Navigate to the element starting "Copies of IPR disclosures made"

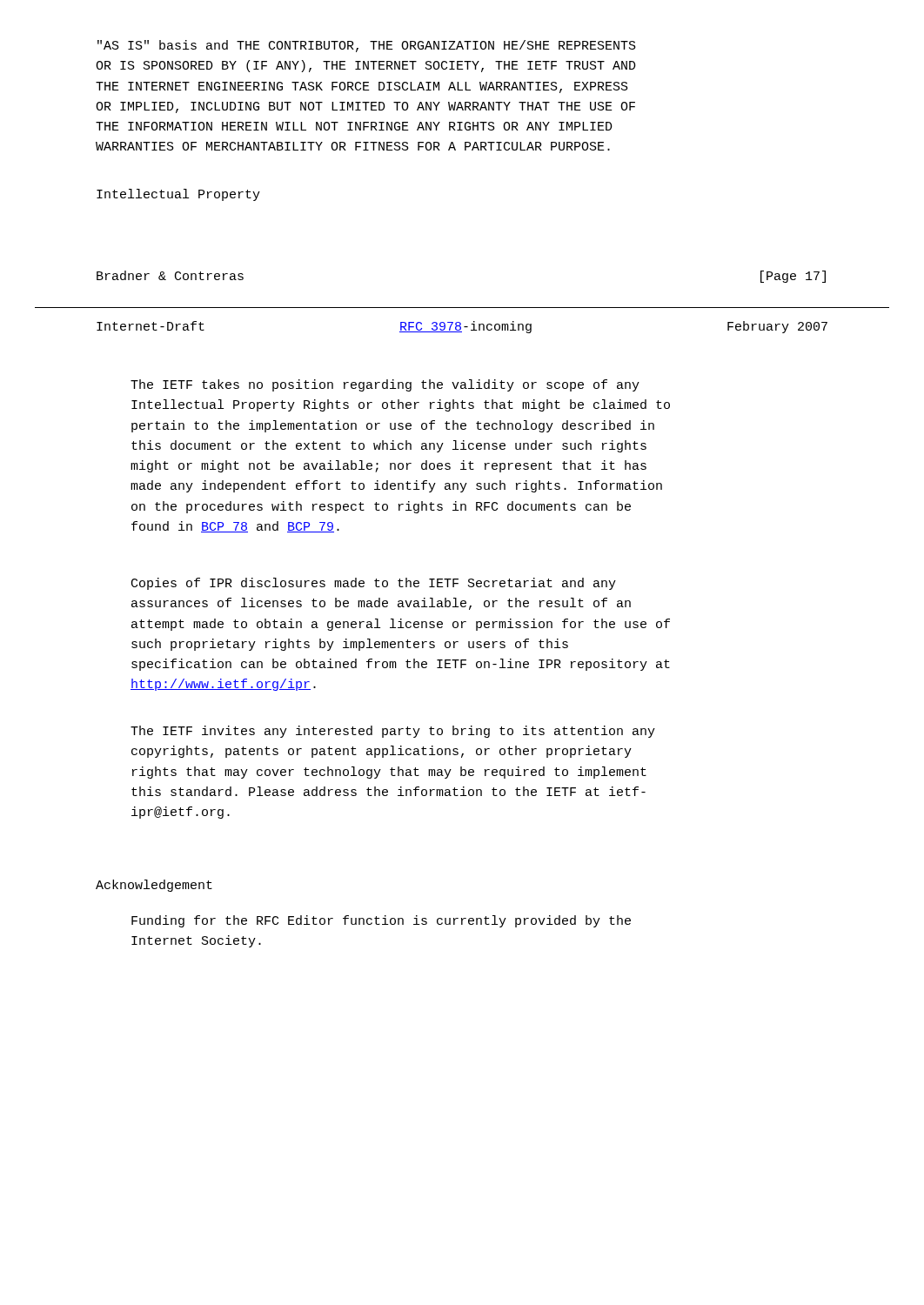[x=401, y=635]
